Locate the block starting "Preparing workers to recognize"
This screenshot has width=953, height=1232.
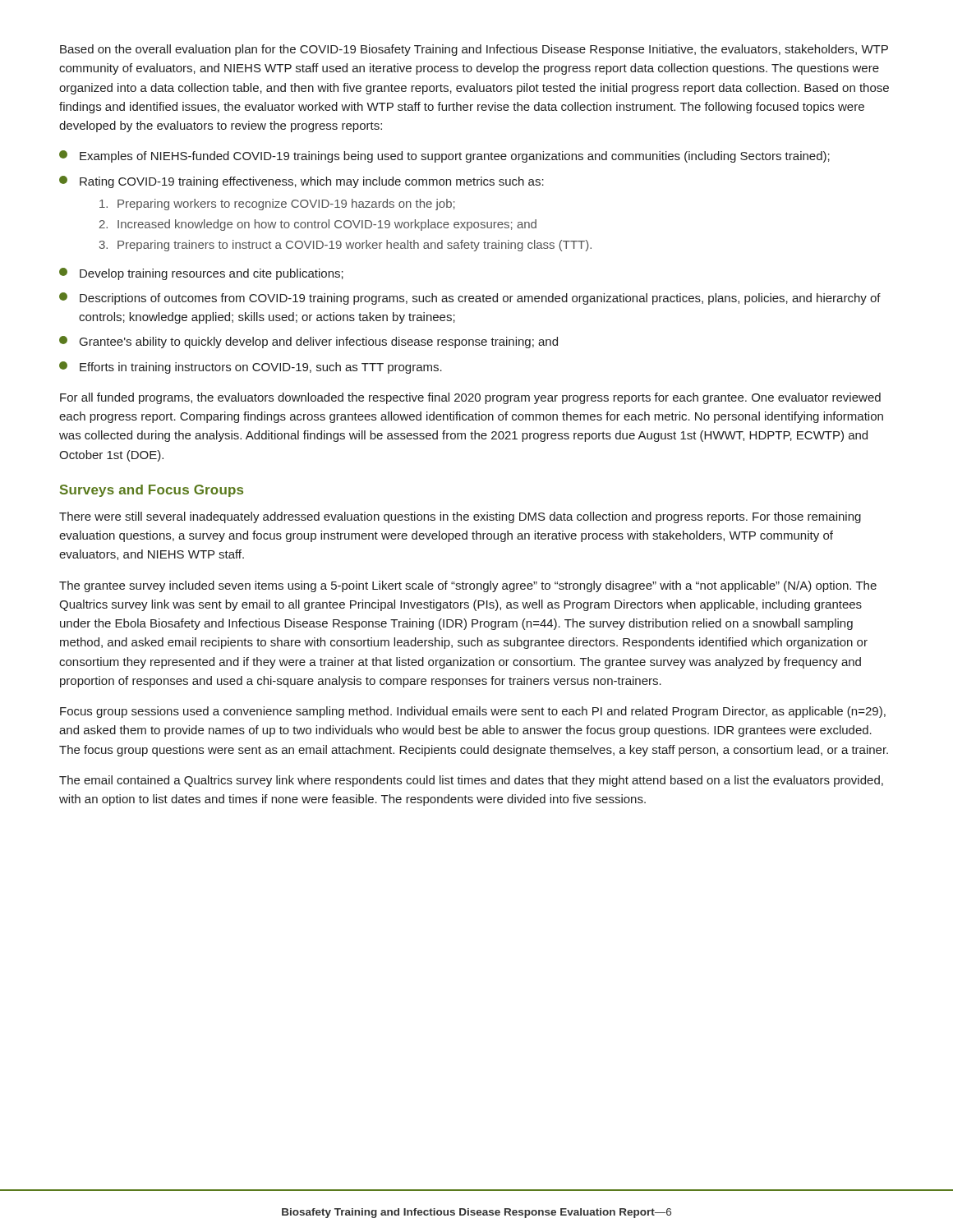[277, 203]
